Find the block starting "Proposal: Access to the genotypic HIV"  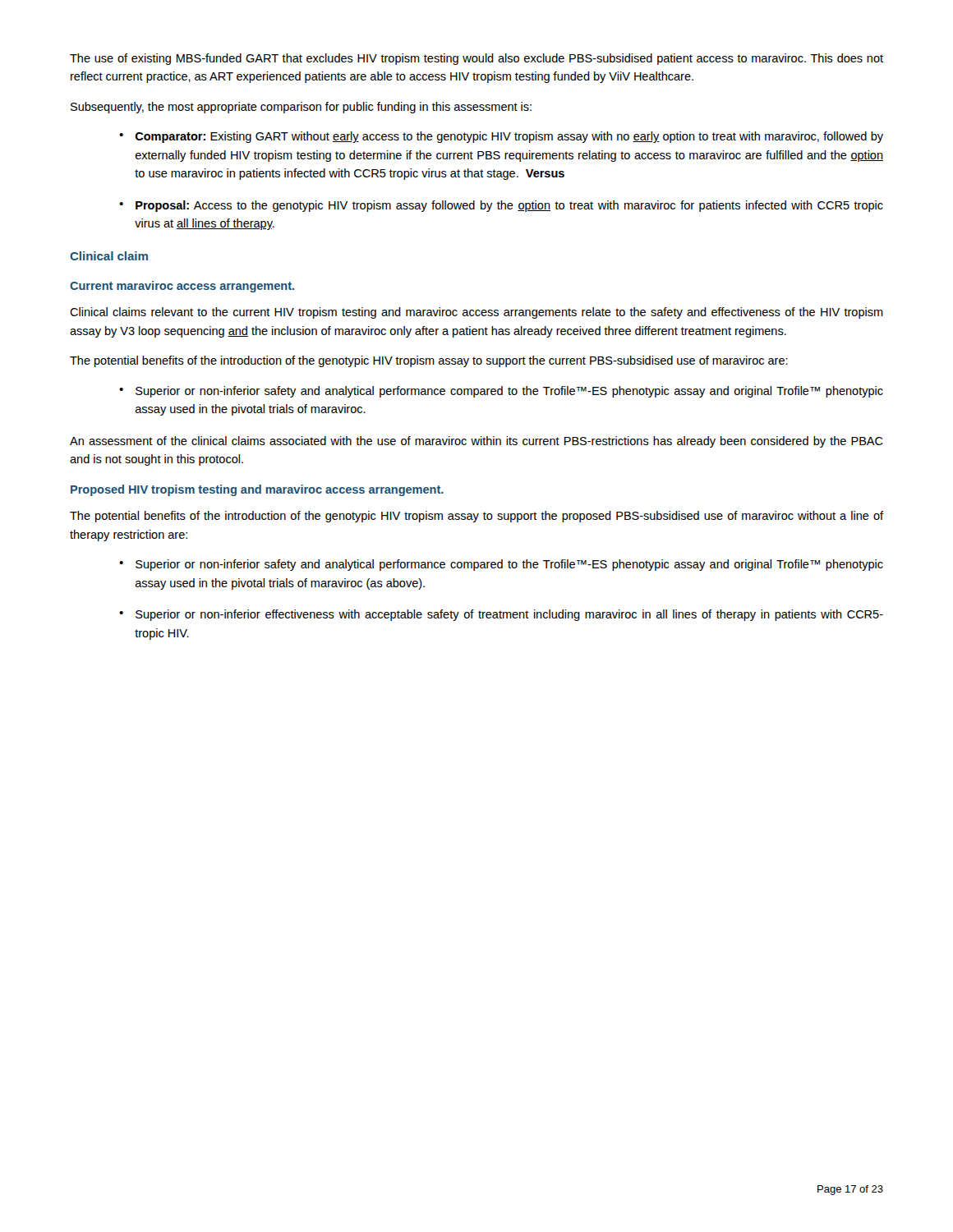point(476,215)
